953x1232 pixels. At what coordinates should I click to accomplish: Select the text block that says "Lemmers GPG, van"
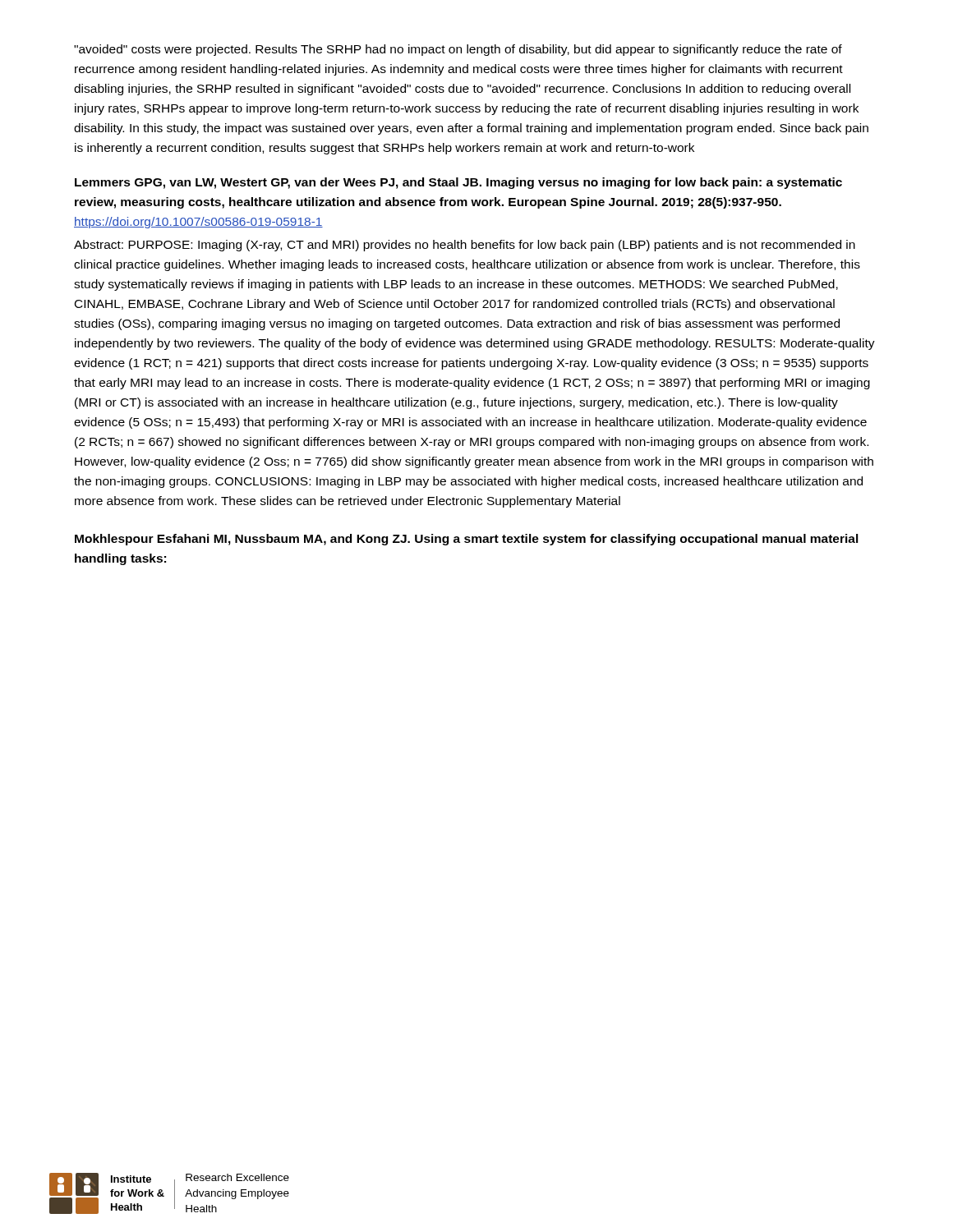click(x=458, y=202)
